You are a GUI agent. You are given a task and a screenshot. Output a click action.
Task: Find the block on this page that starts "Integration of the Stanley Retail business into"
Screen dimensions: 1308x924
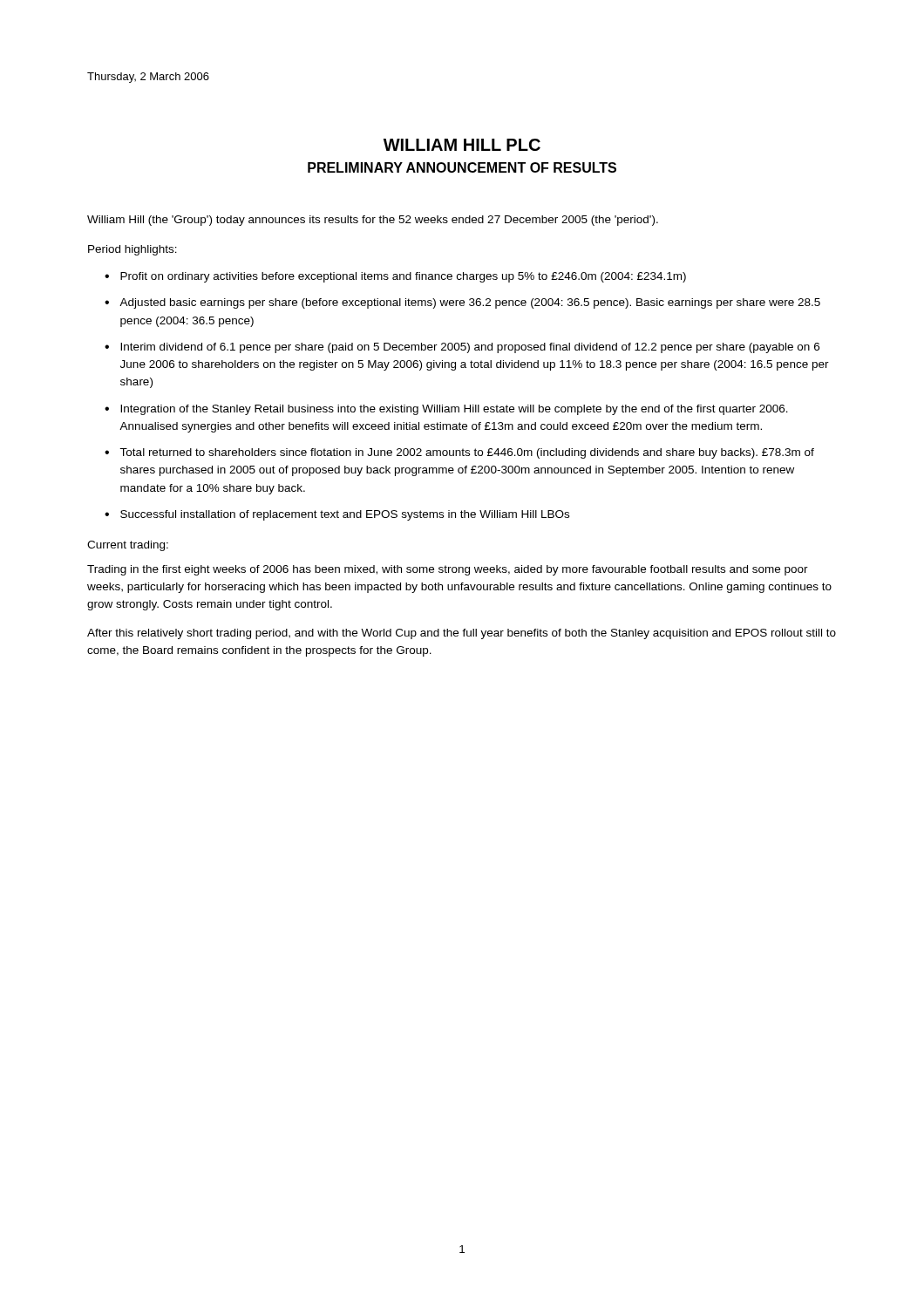[x=478, y=418]
